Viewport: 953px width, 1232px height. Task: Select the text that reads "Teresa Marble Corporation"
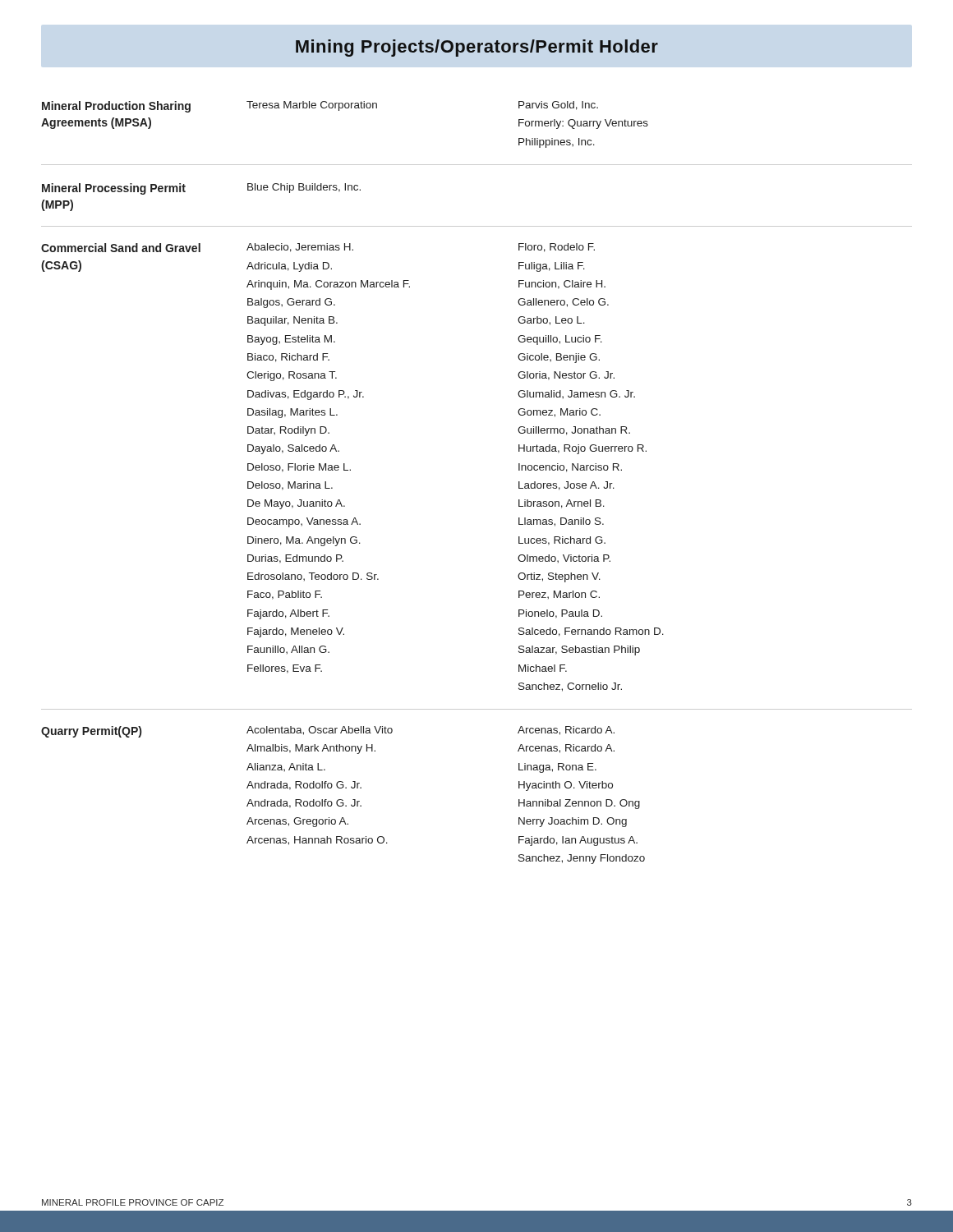click(312, 105)
